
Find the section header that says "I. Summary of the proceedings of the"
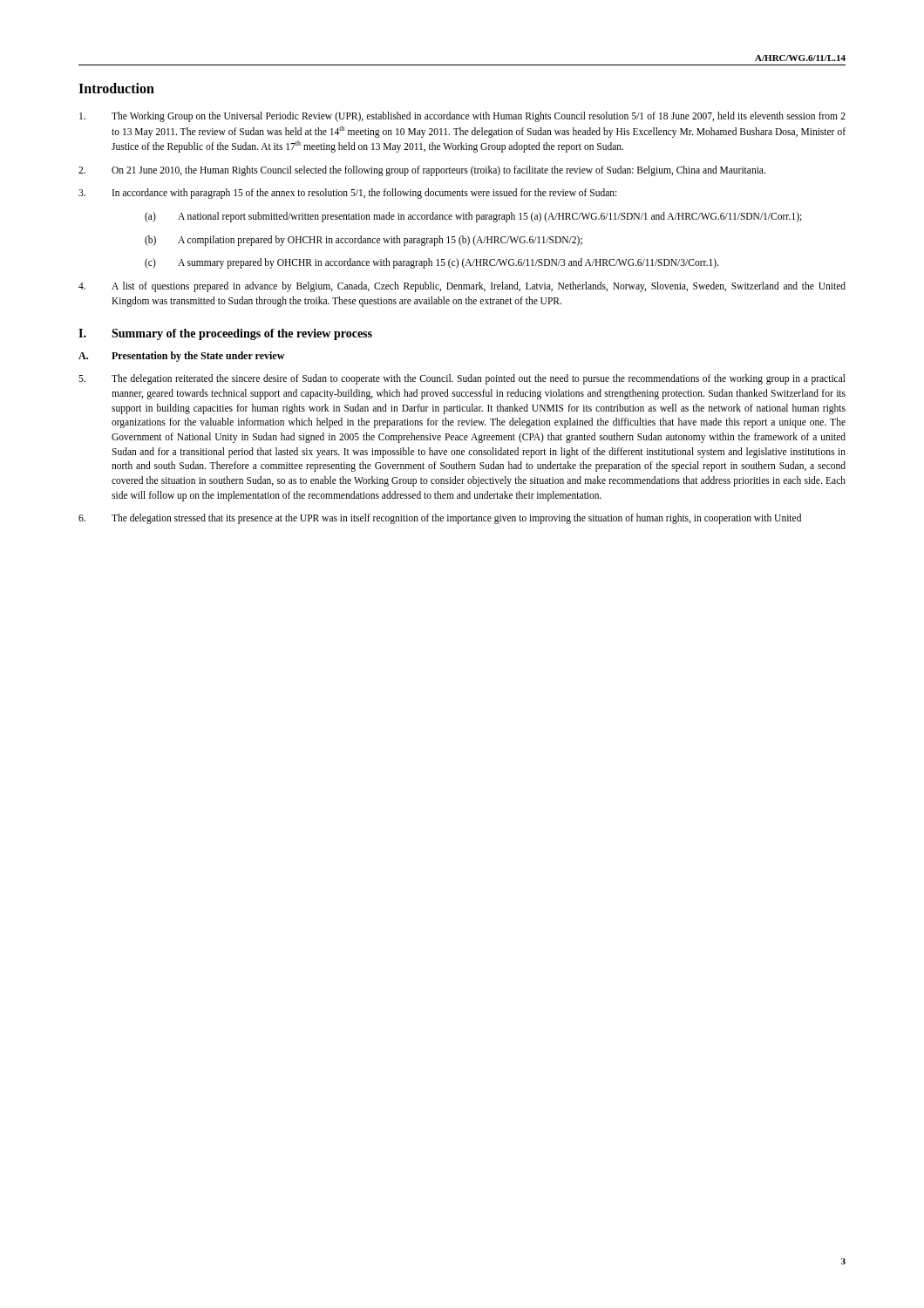pos(225,334)
